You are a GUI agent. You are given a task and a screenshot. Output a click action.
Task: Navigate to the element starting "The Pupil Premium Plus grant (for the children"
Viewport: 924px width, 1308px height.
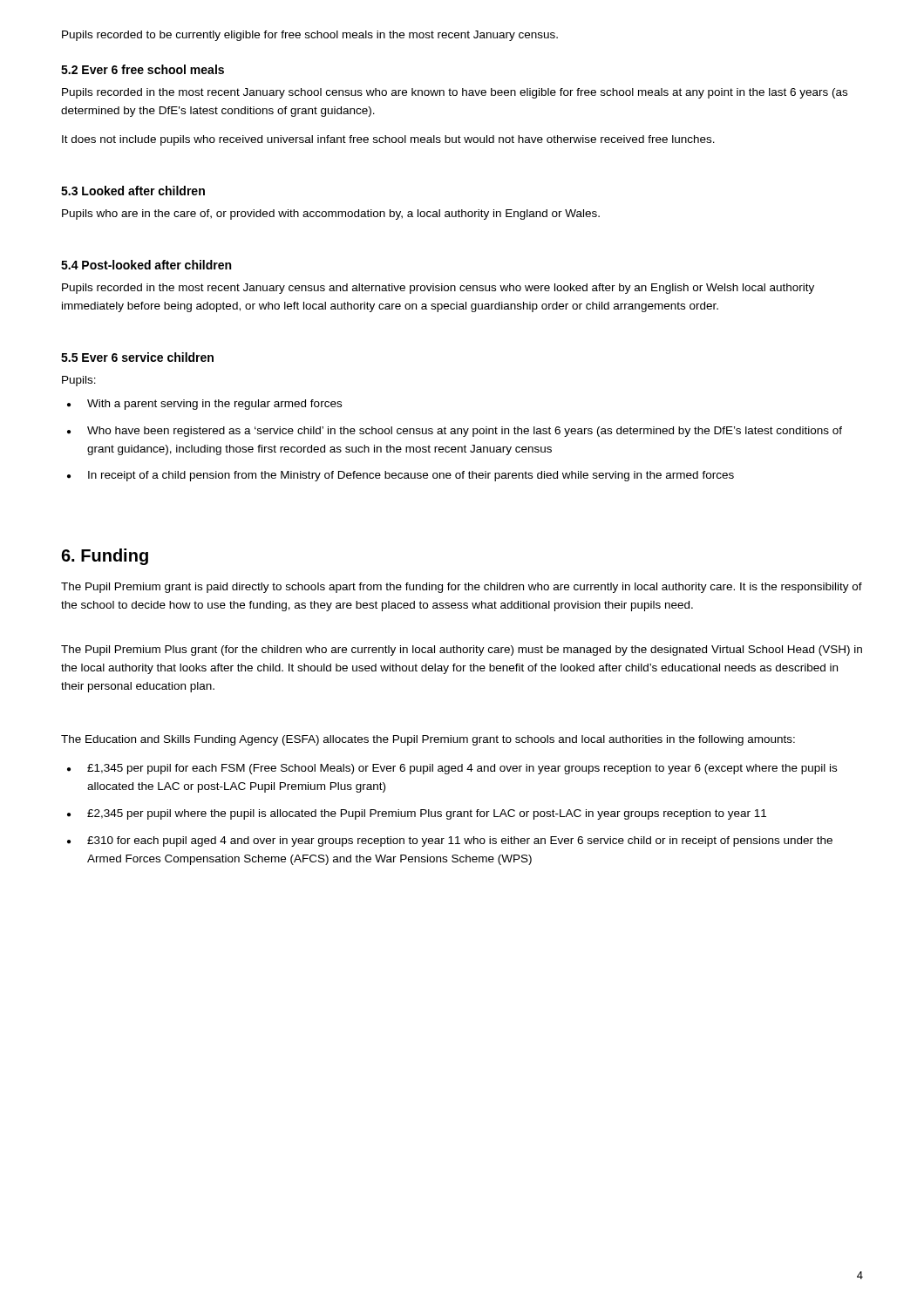point(462,668)
